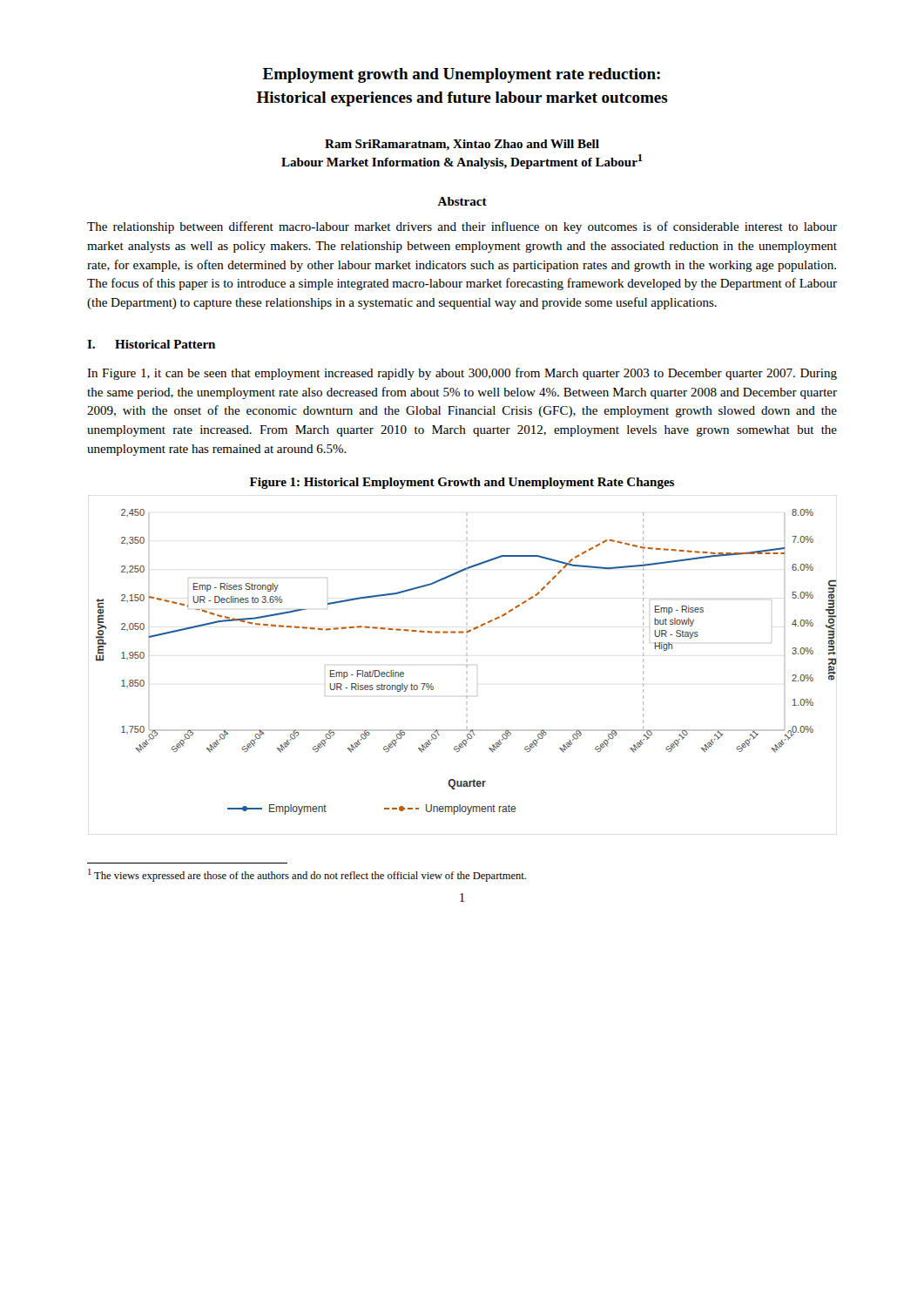
Task: Navigate to the text starting "I. Historical Pattern"
Action: 151,344
